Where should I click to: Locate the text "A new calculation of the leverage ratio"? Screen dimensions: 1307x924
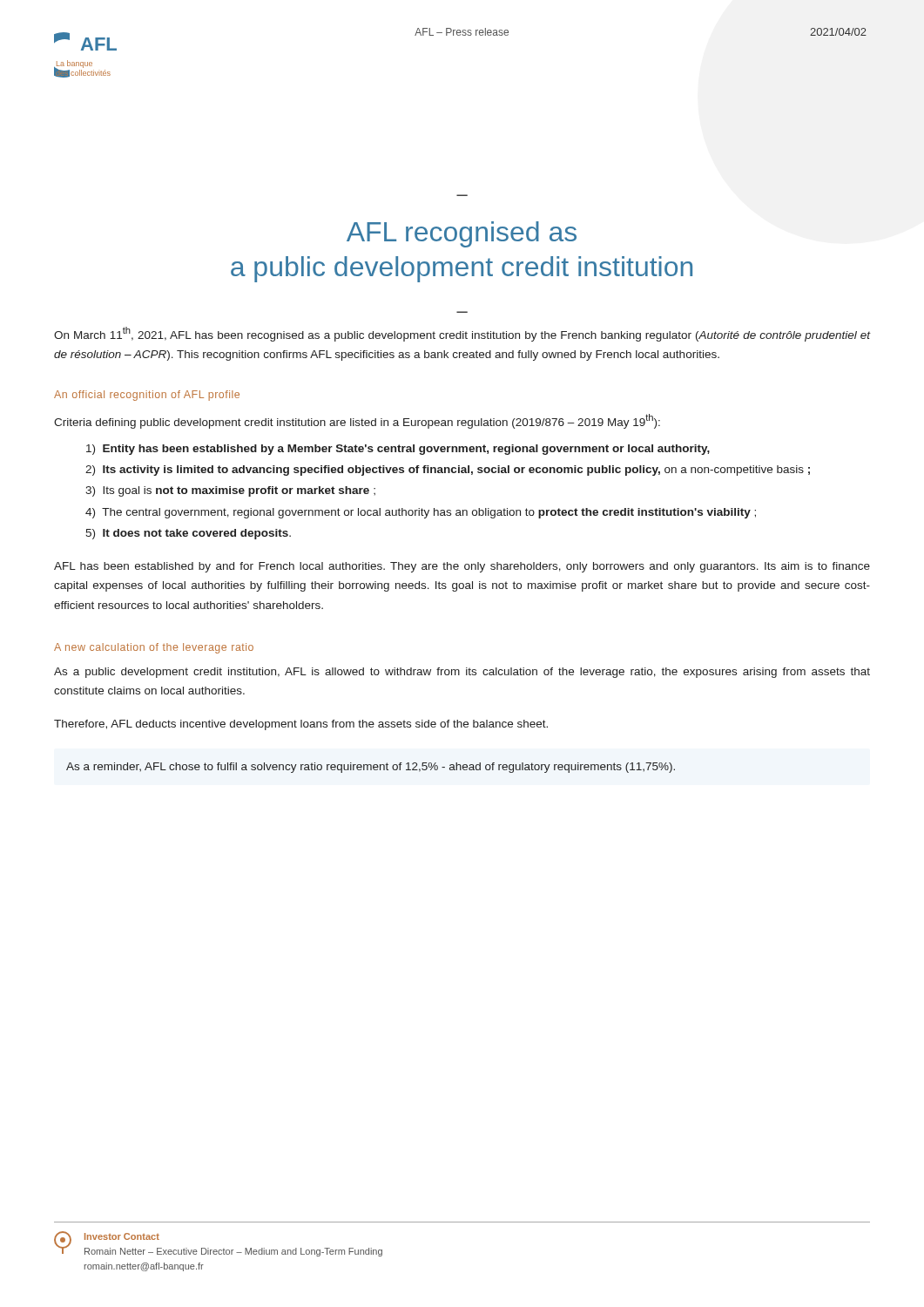(154, 647)
